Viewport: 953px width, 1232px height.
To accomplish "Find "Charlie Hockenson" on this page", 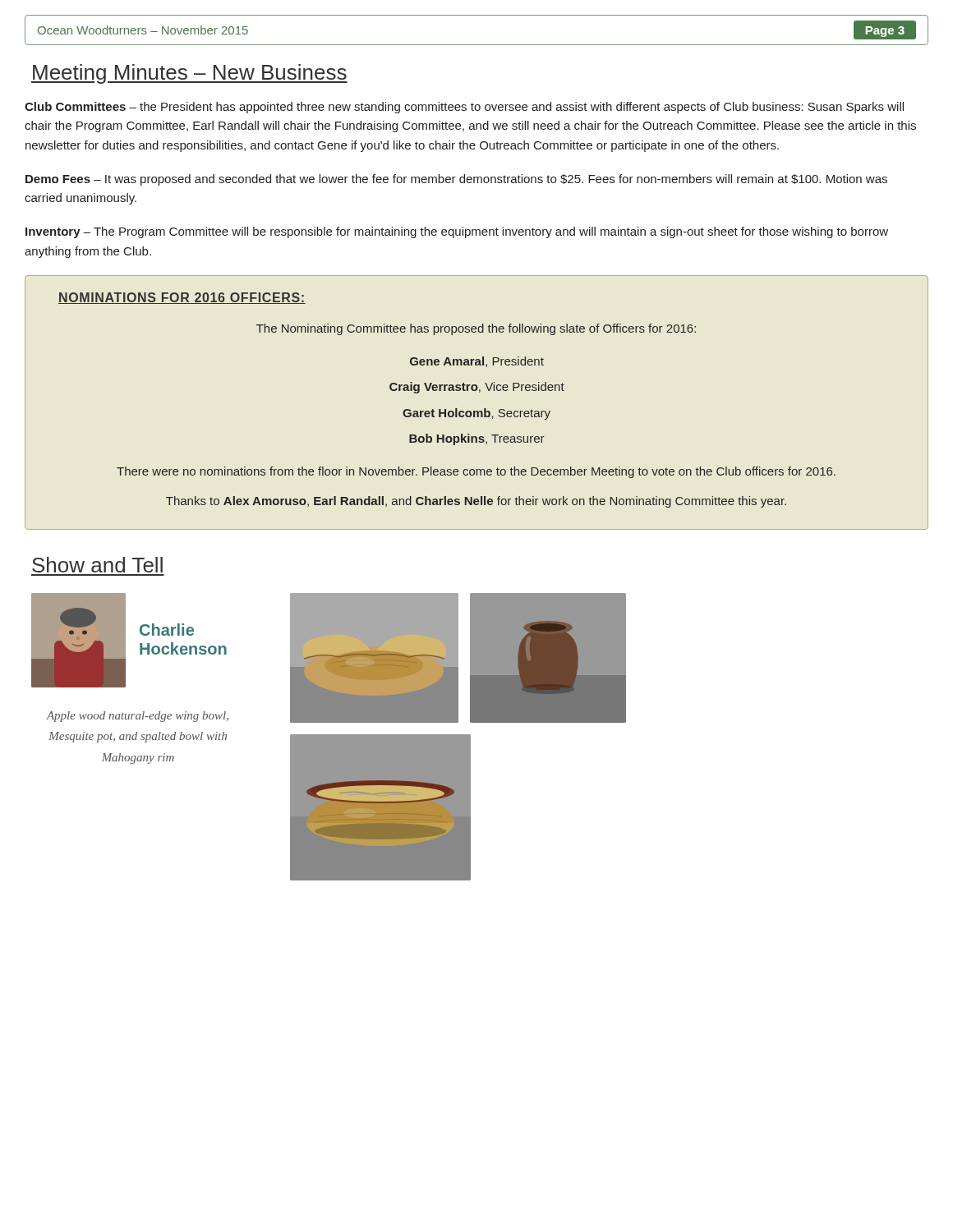I will [x=183, y=640].
